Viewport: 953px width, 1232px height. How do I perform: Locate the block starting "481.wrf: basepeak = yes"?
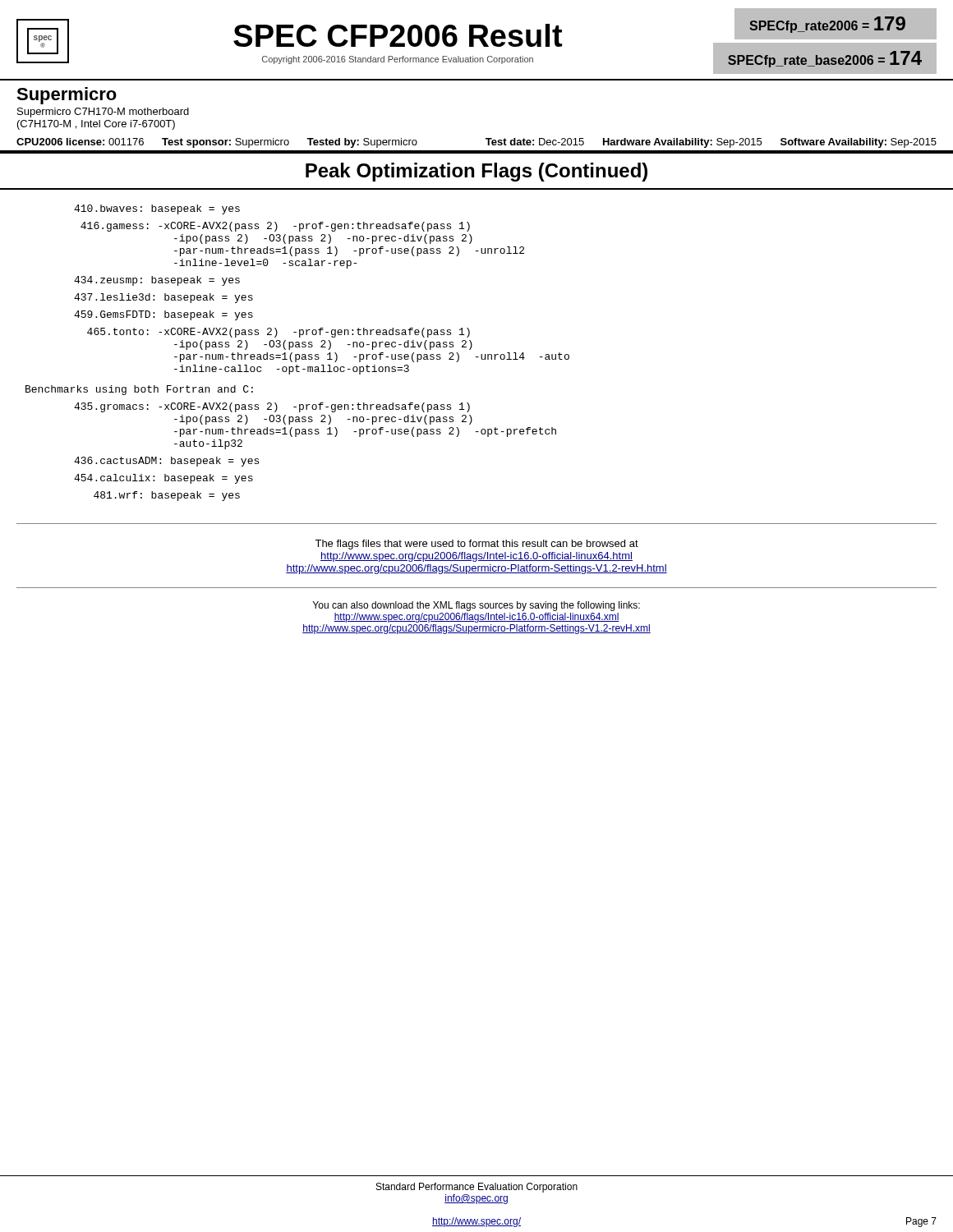tap(157, 496)
